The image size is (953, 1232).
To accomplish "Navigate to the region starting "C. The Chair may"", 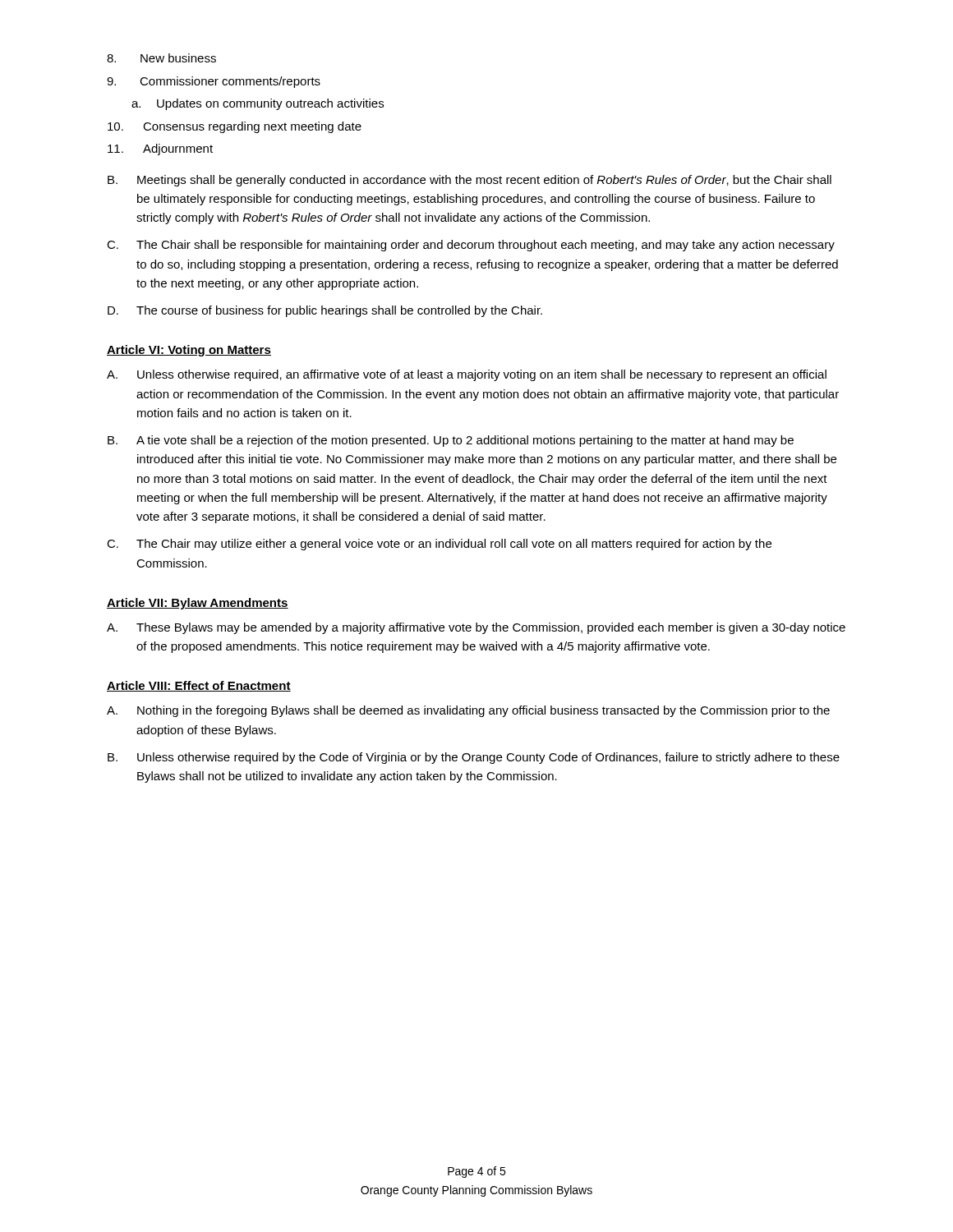I will pyautogui.click(x=476, y=553).
